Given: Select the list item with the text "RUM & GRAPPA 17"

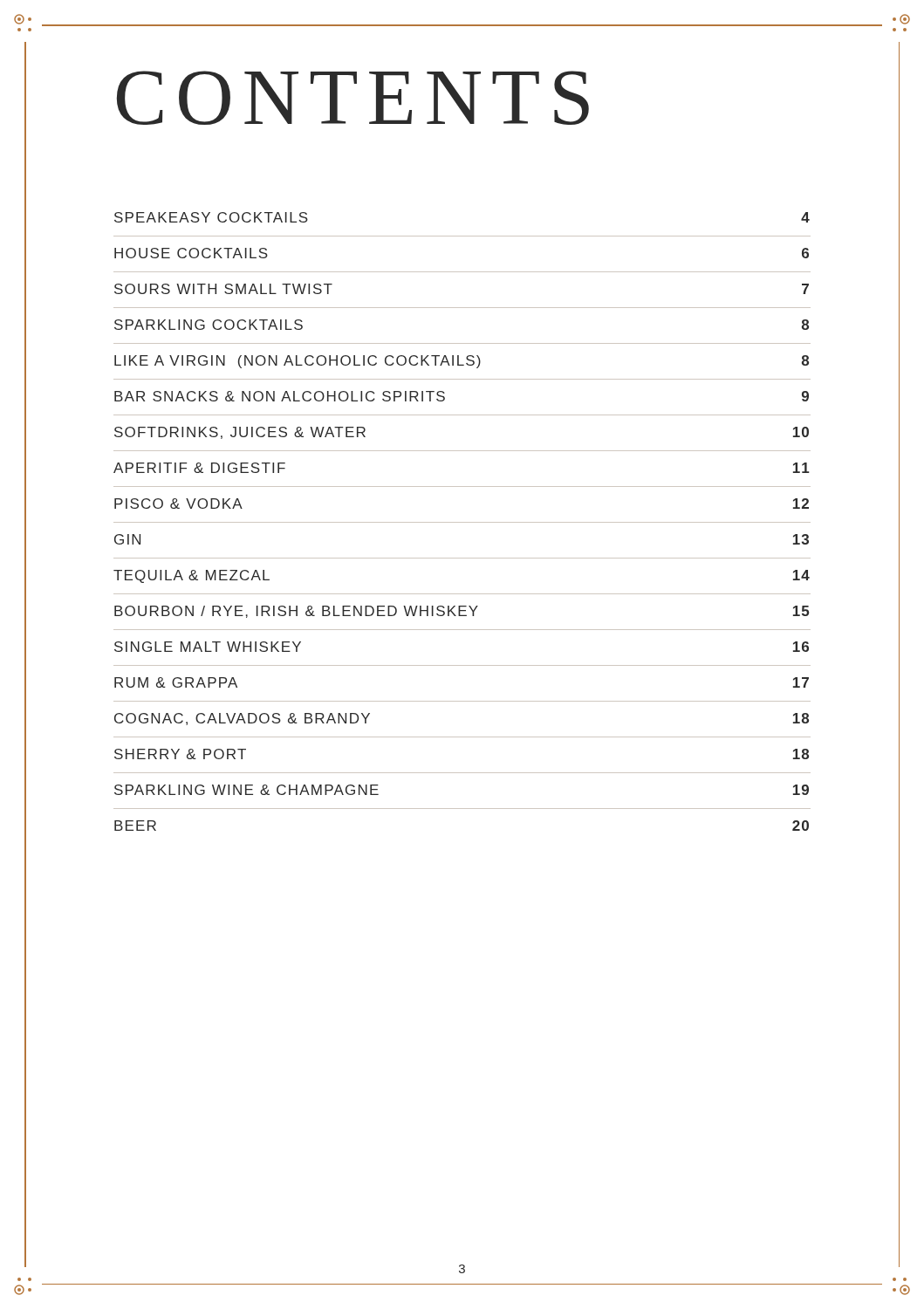Looking at the screenshot, I should click(178, 683).
